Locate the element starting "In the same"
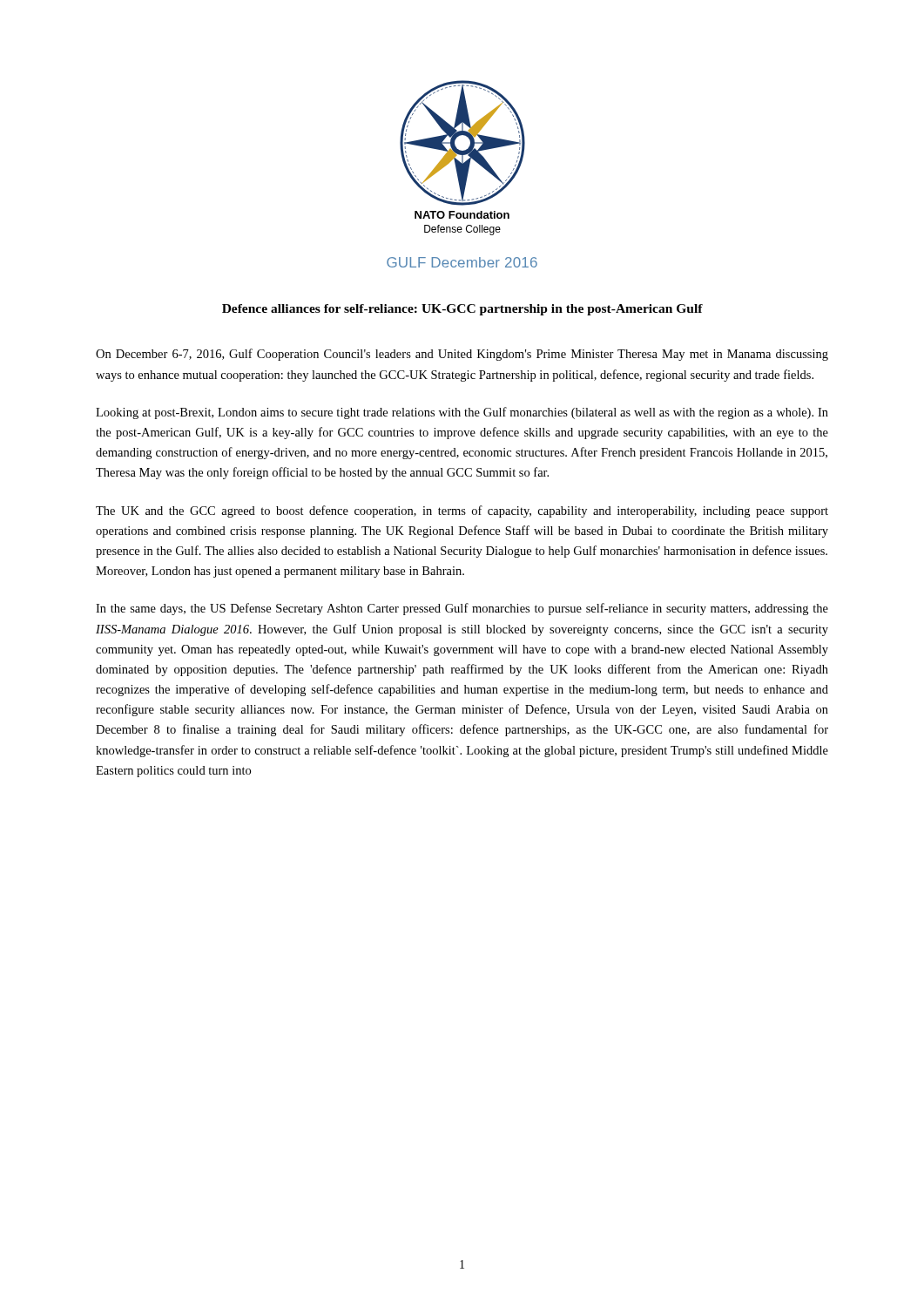Viewport: 924px width, 1307px height. coord(462,689)
